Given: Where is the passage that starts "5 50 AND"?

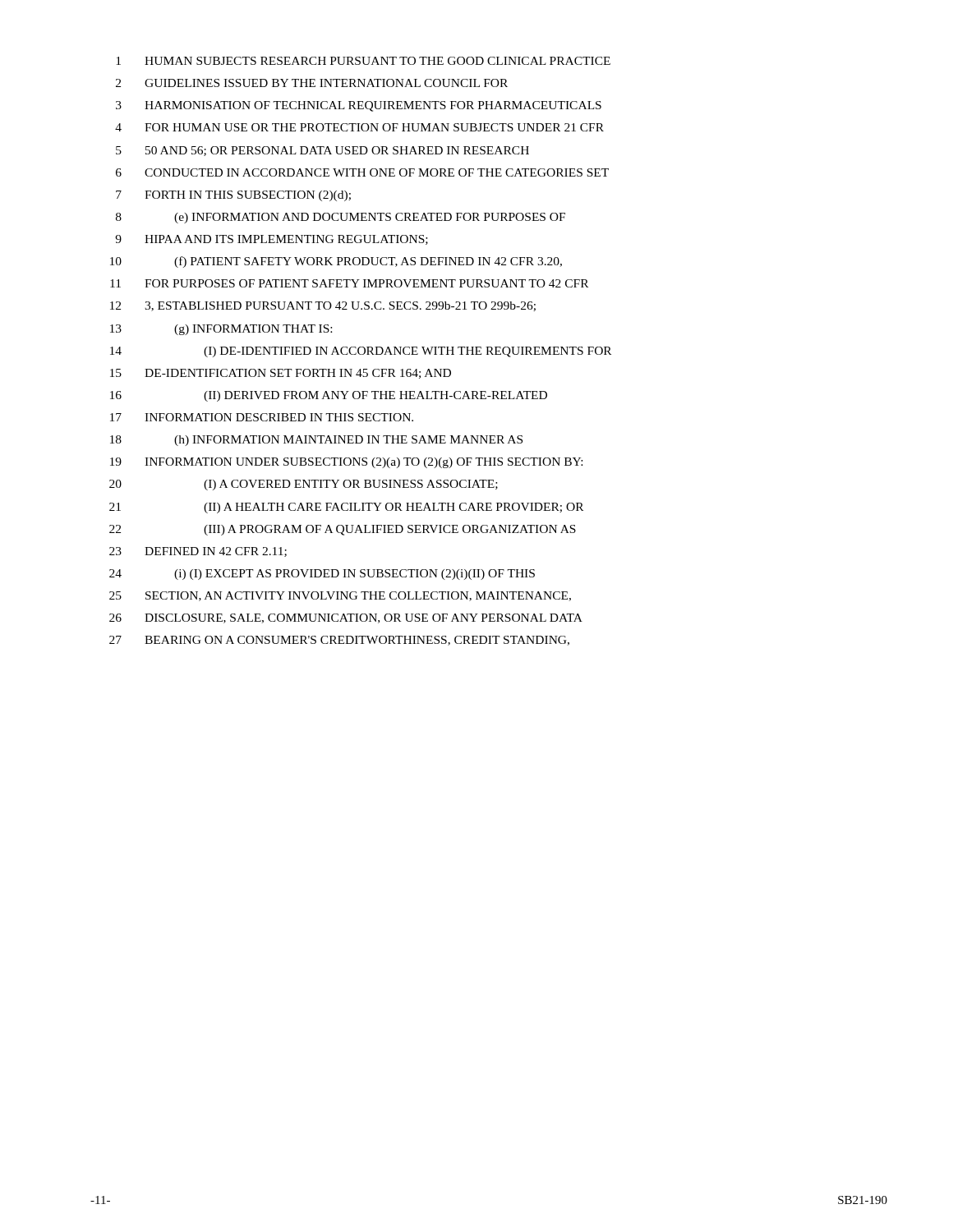Looking at the screenshot, I should point(489,150).
